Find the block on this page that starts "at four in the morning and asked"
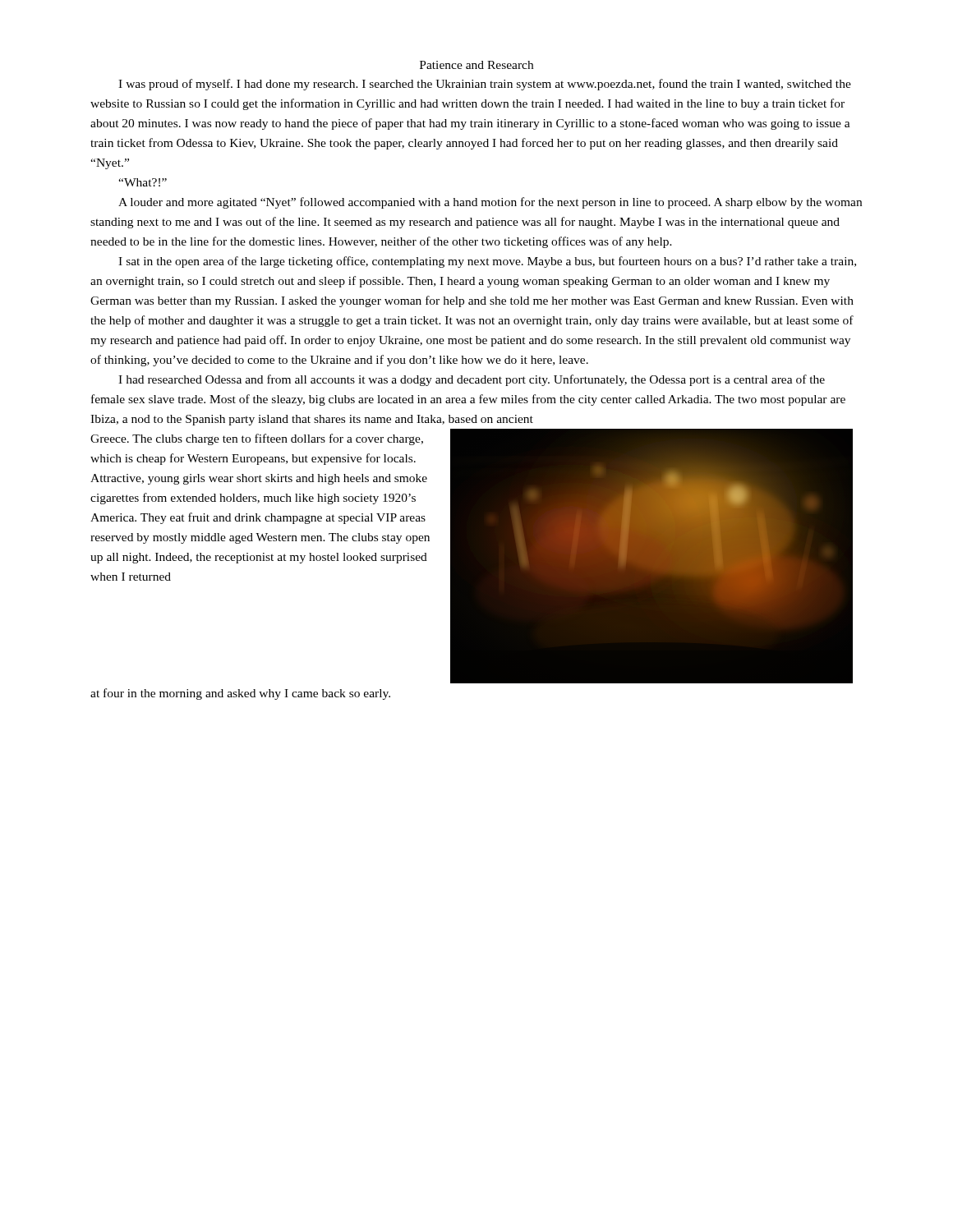This screenshot has height=1232, width=953. click(x=476, y=693)
